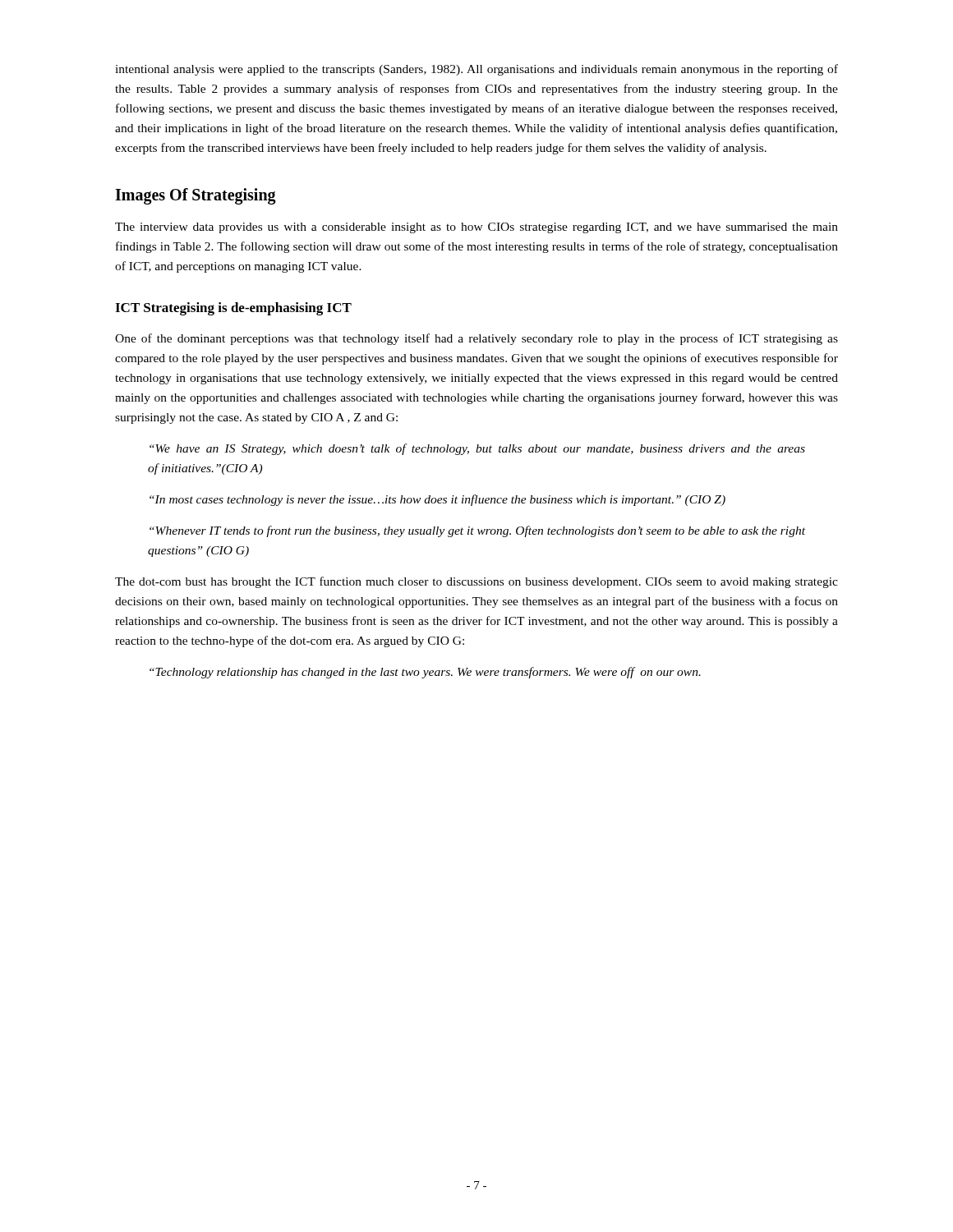Find the block on this page that starts "“Technology relationship has"
This screenshot has height=1232, width=953.
(425, 672)
